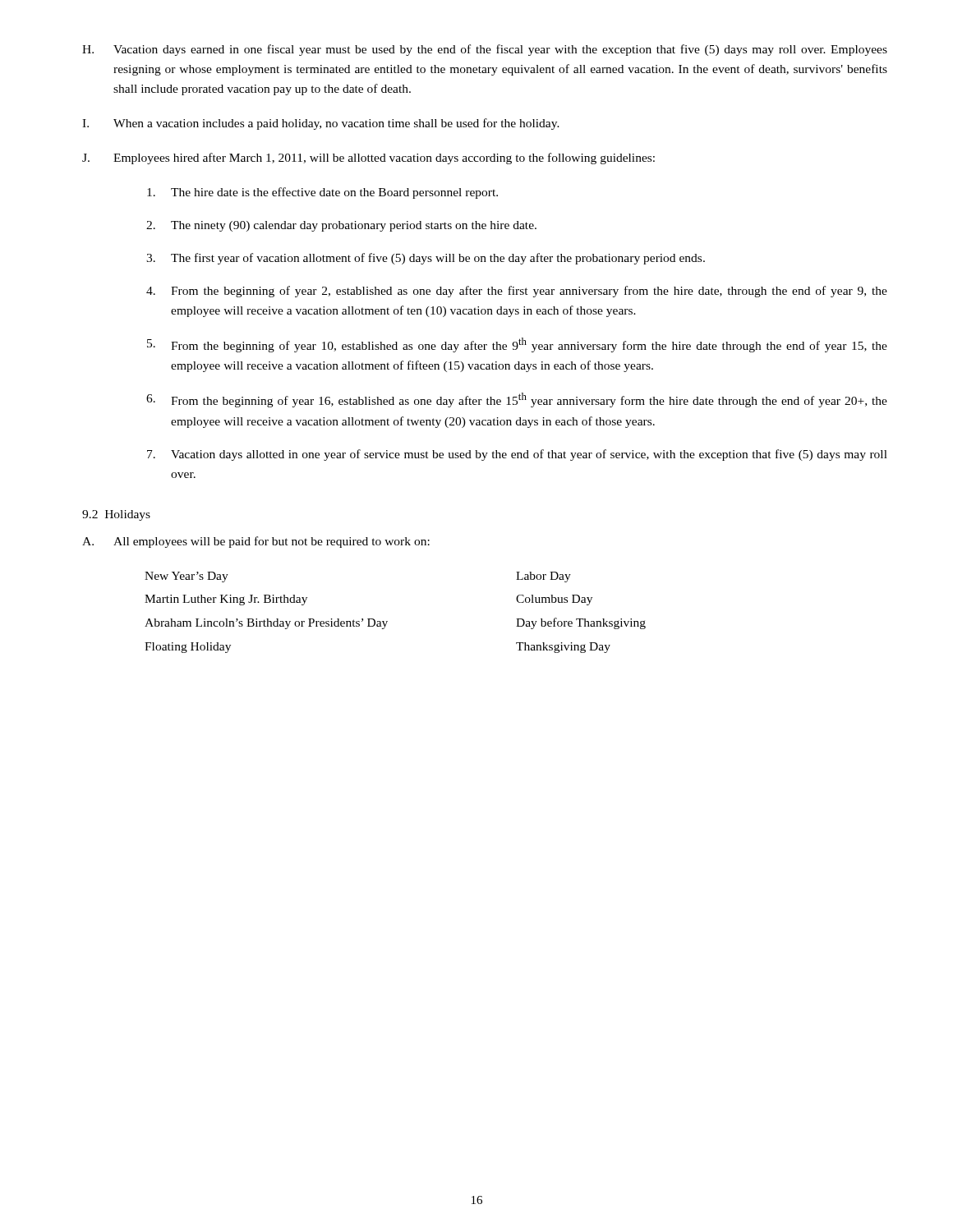Locate the block of text that opens with "3. The first year of vacation"
This screenshot has width=953, height=1232.
point(517,258)
